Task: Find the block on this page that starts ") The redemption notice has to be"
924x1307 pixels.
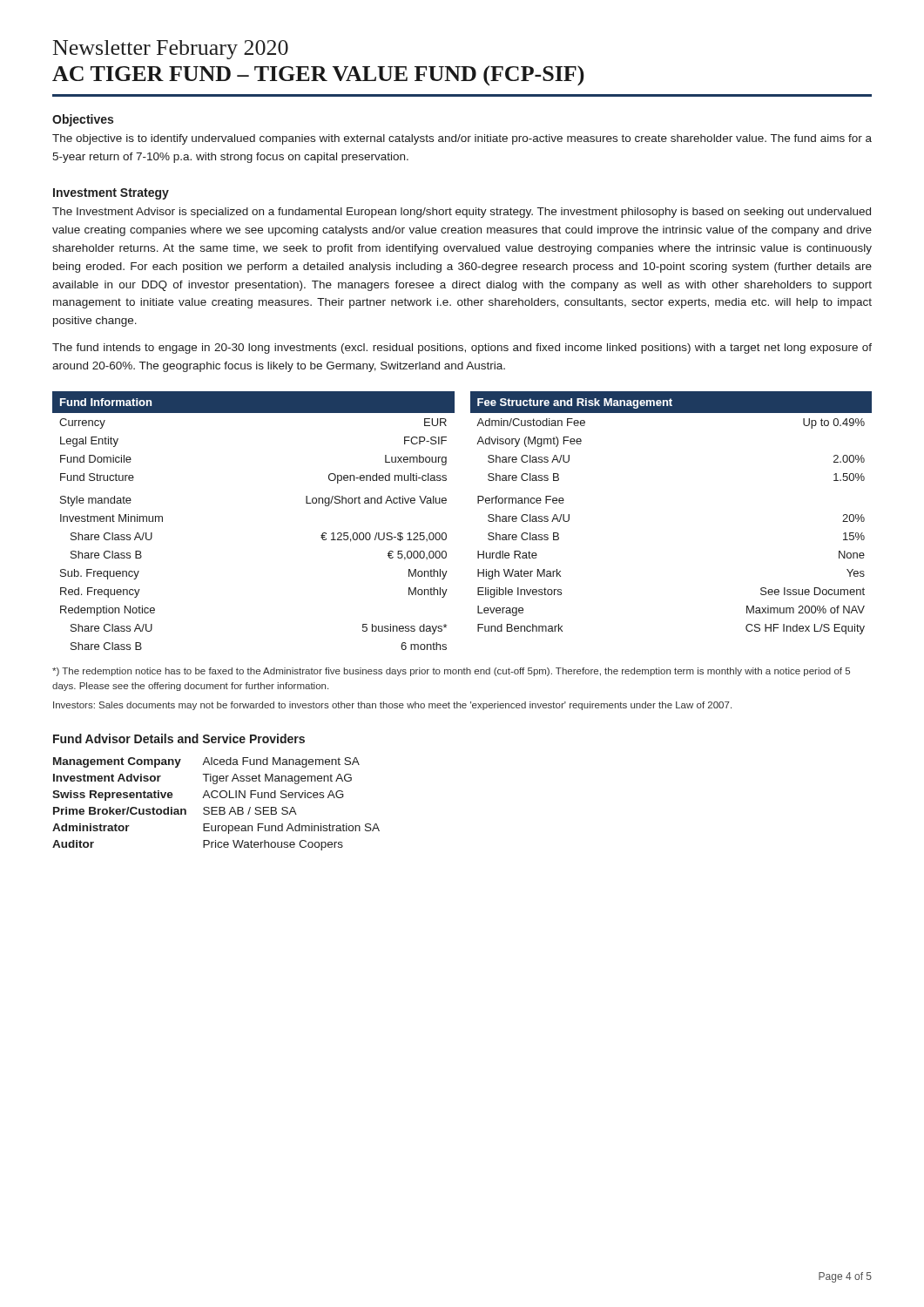Action: tap(451, 678)
